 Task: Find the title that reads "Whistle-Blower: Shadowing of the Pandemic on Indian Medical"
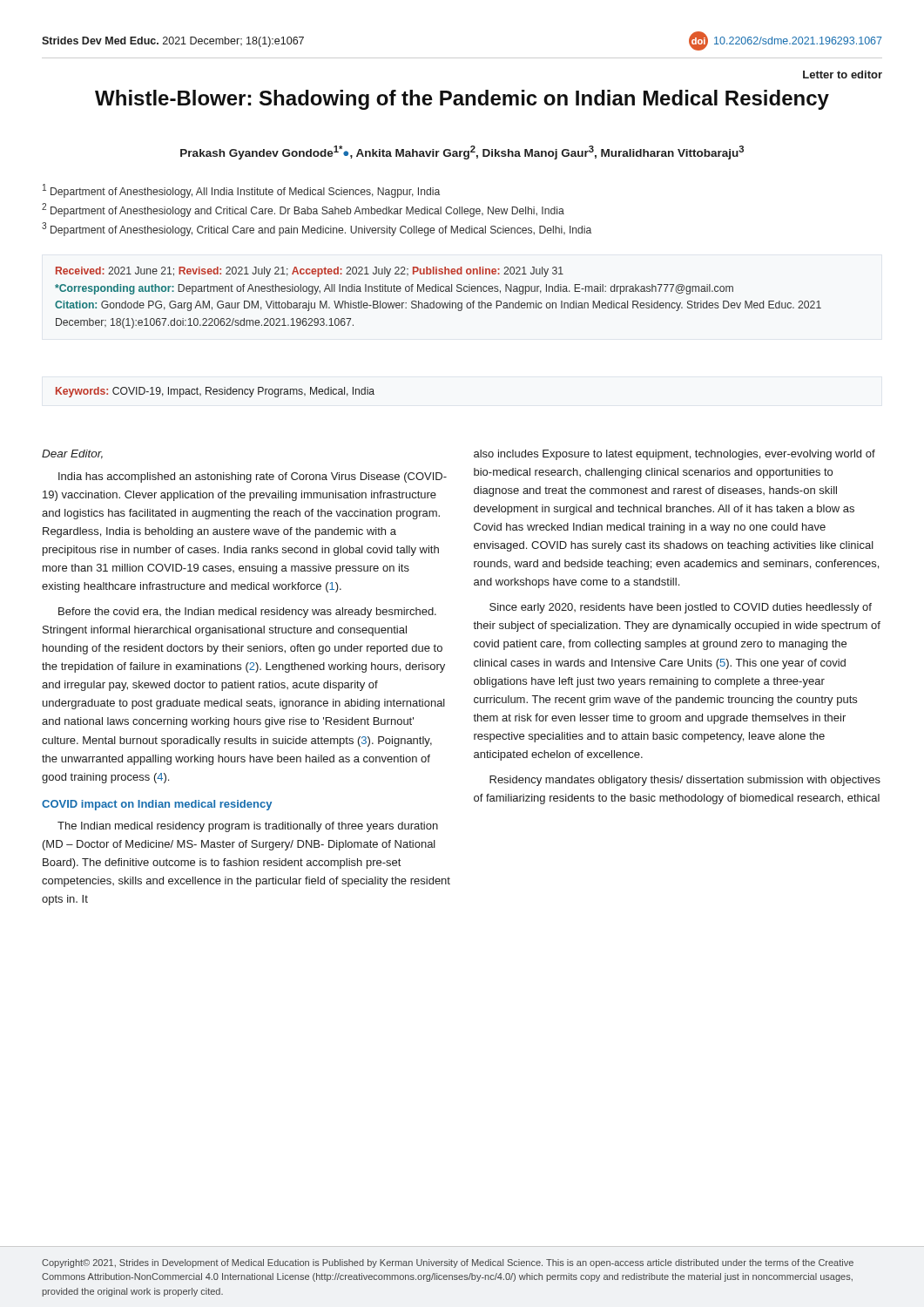tap(462, 98)
